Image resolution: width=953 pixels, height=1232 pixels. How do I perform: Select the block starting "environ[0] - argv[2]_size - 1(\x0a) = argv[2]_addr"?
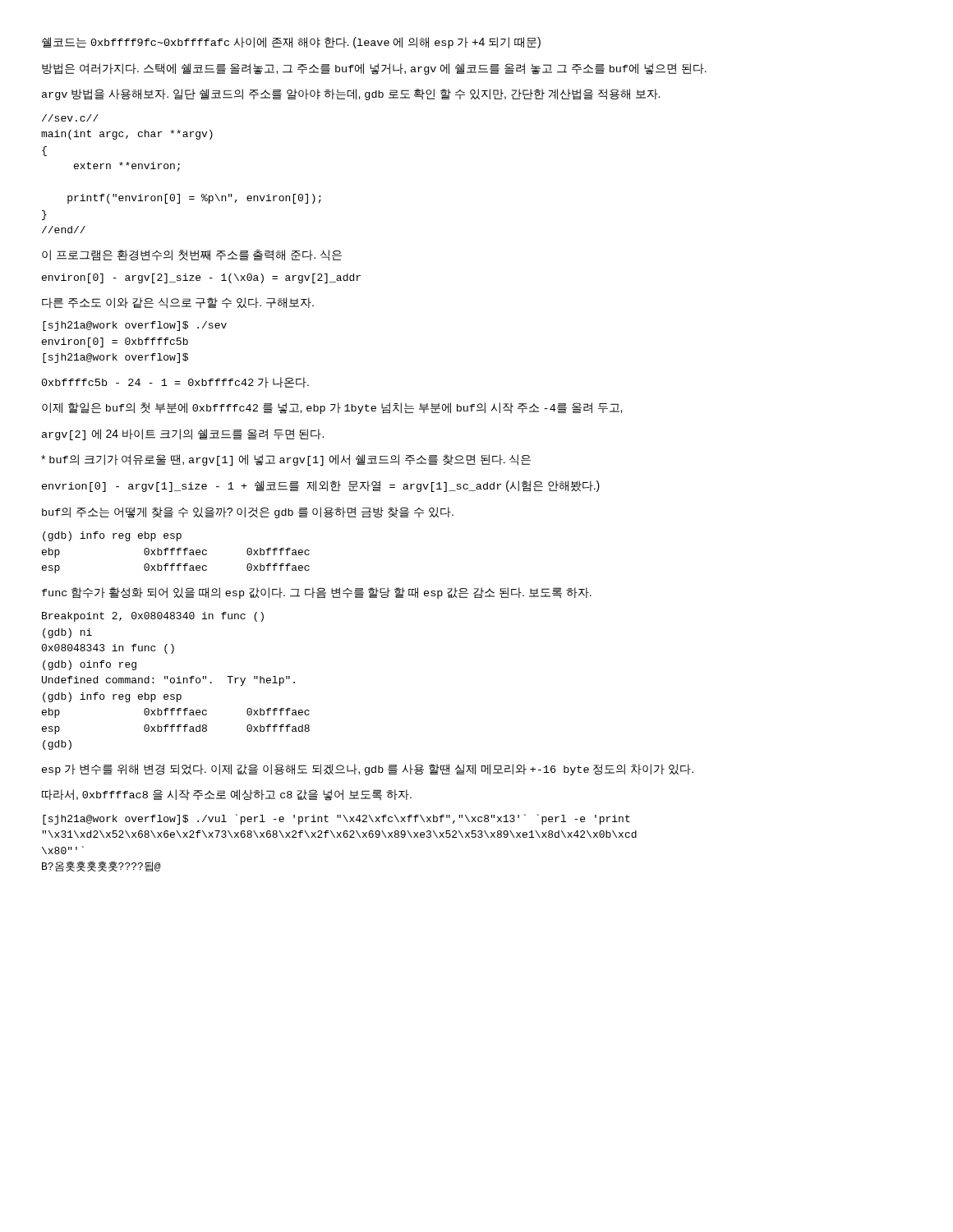pyautogui.click(x=201, y=278)
